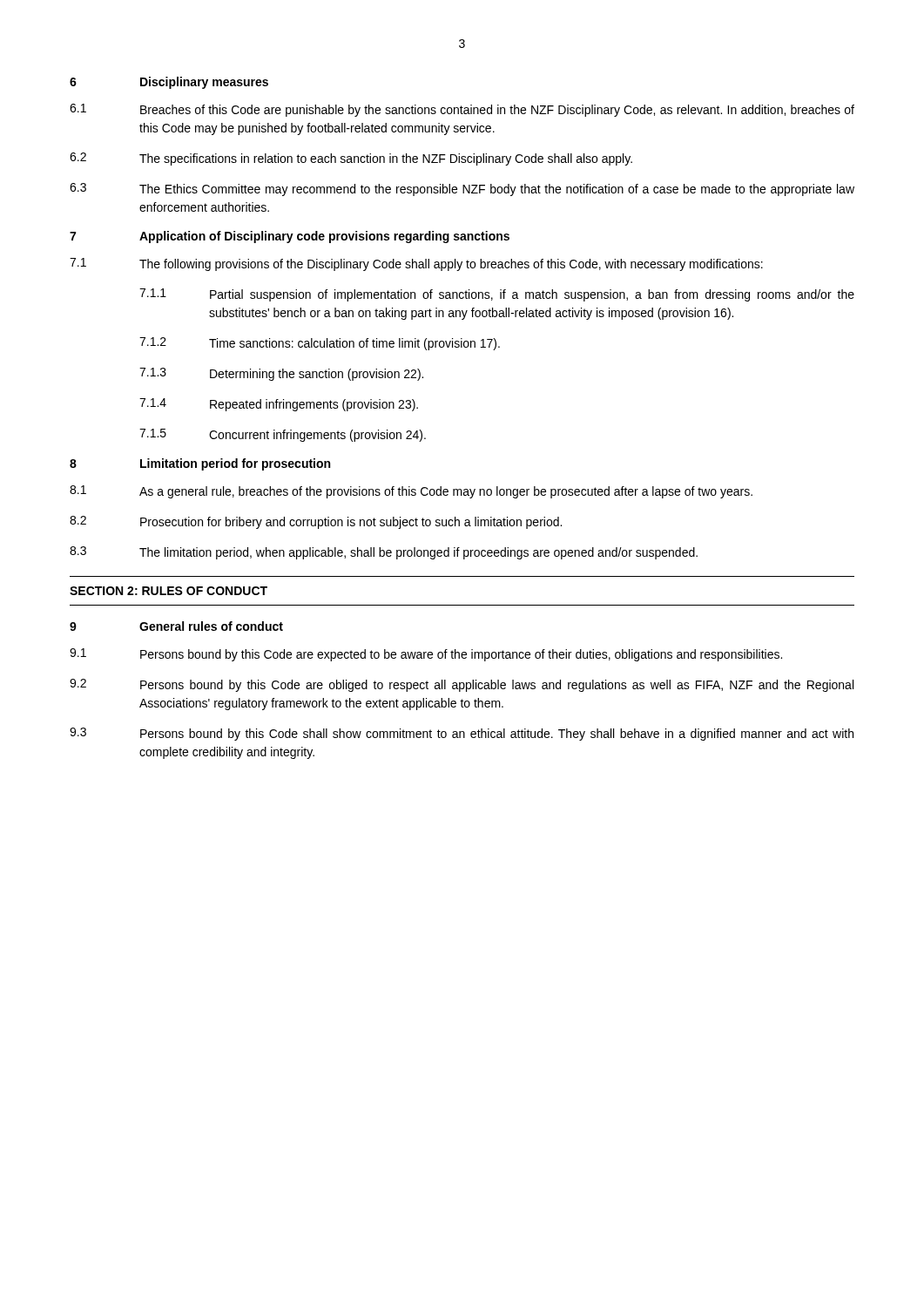This screenshot has height=1307, width=924.
Task: Point to the block starting "1 As a"
Action: (462, 492)
